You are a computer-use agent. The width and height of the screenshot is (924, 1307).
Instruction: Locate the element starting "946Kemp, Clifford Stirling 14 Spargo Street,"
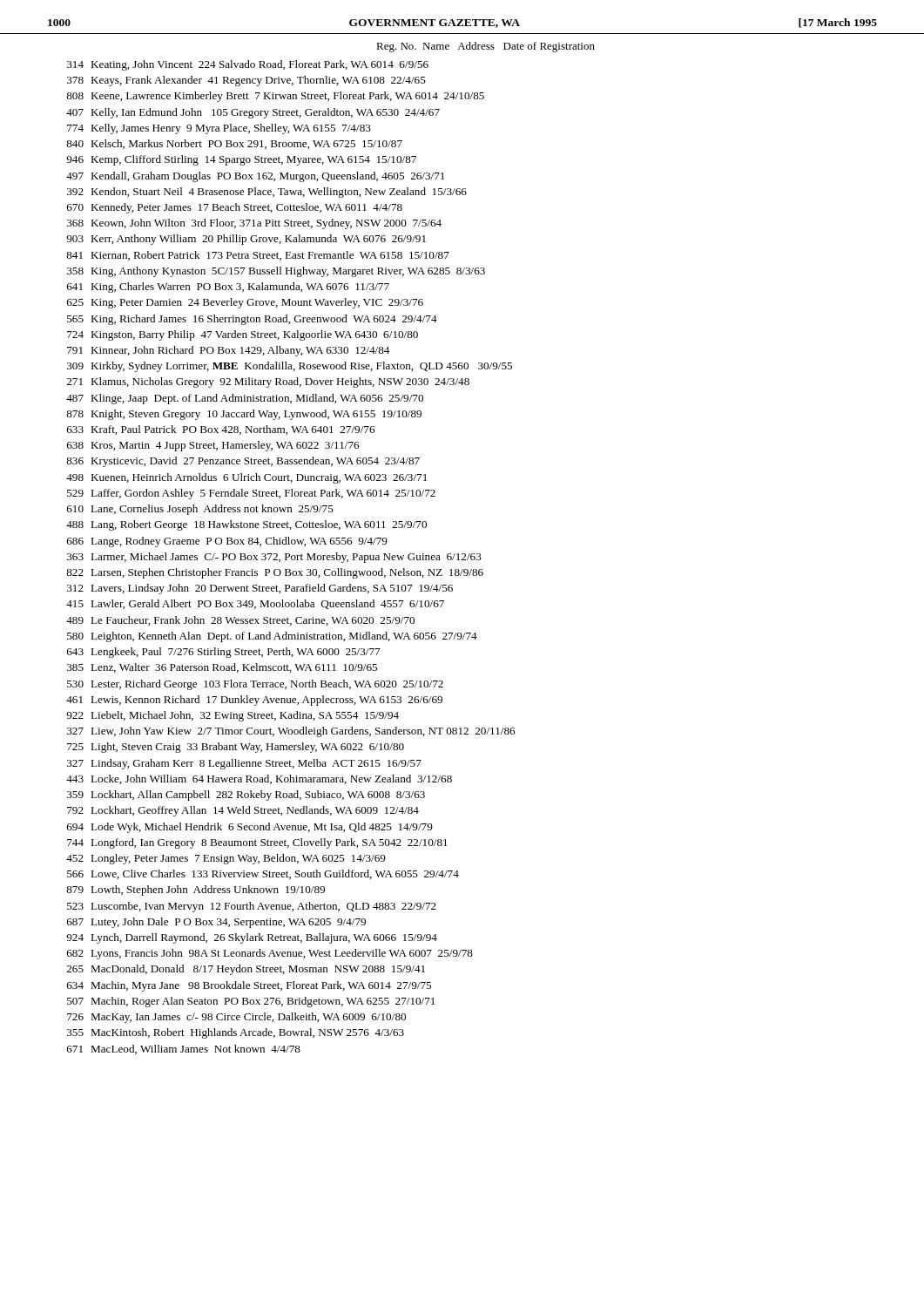(x=241, y=160)
